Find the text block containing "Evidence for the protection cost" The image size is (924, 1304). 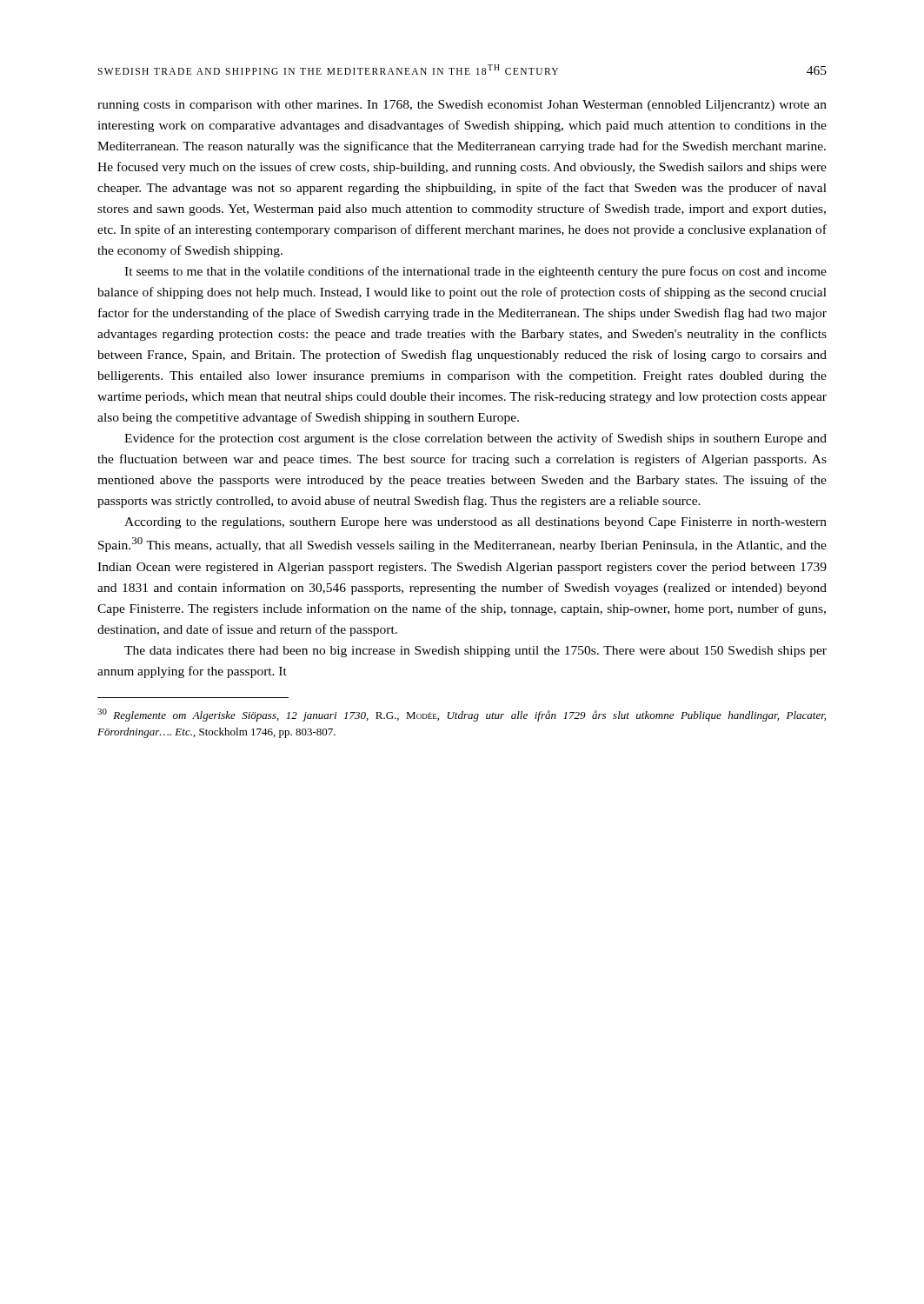[462, 470]
